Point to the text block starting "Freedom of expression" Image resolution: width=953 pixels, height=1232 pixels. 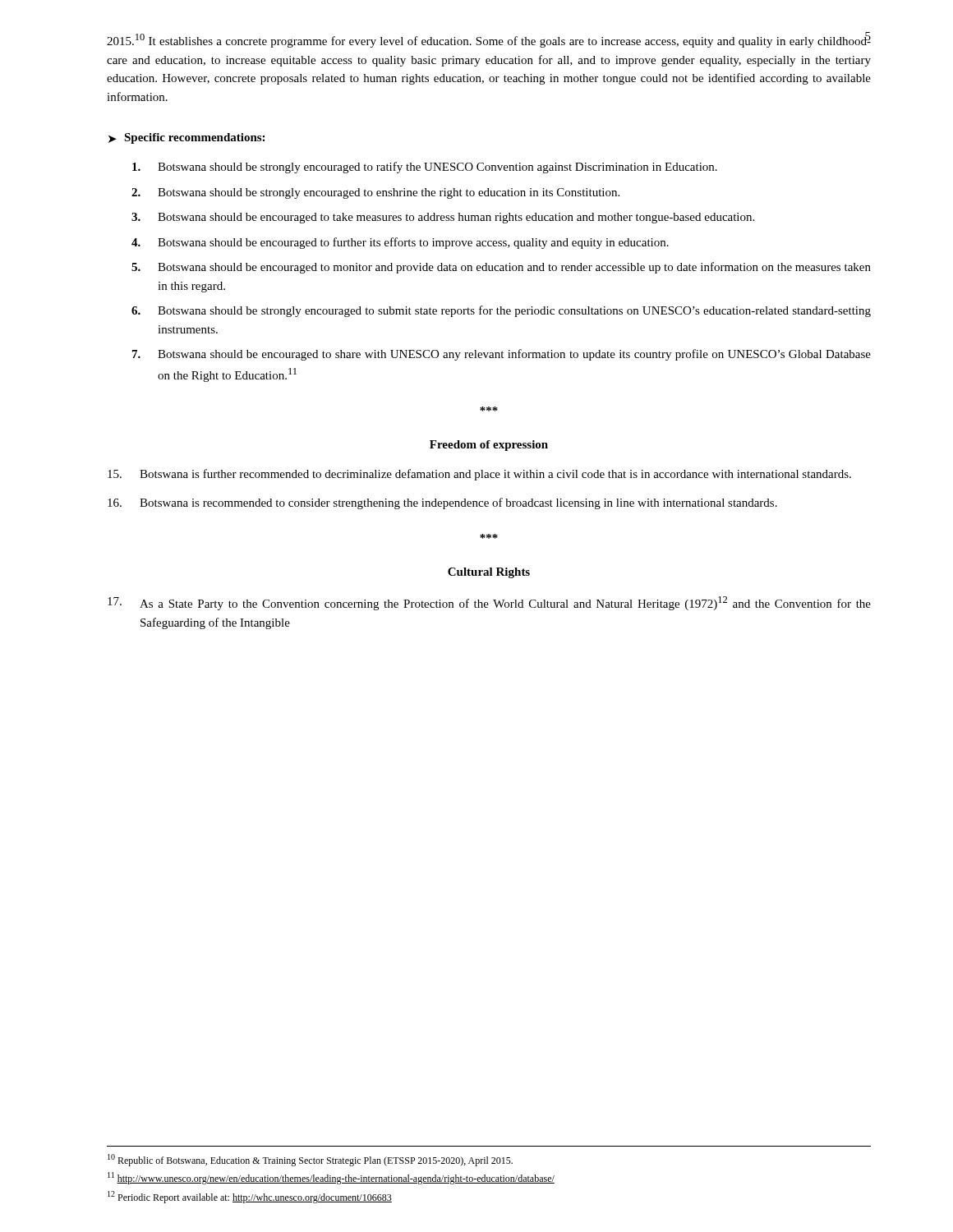tap(489, 444)
